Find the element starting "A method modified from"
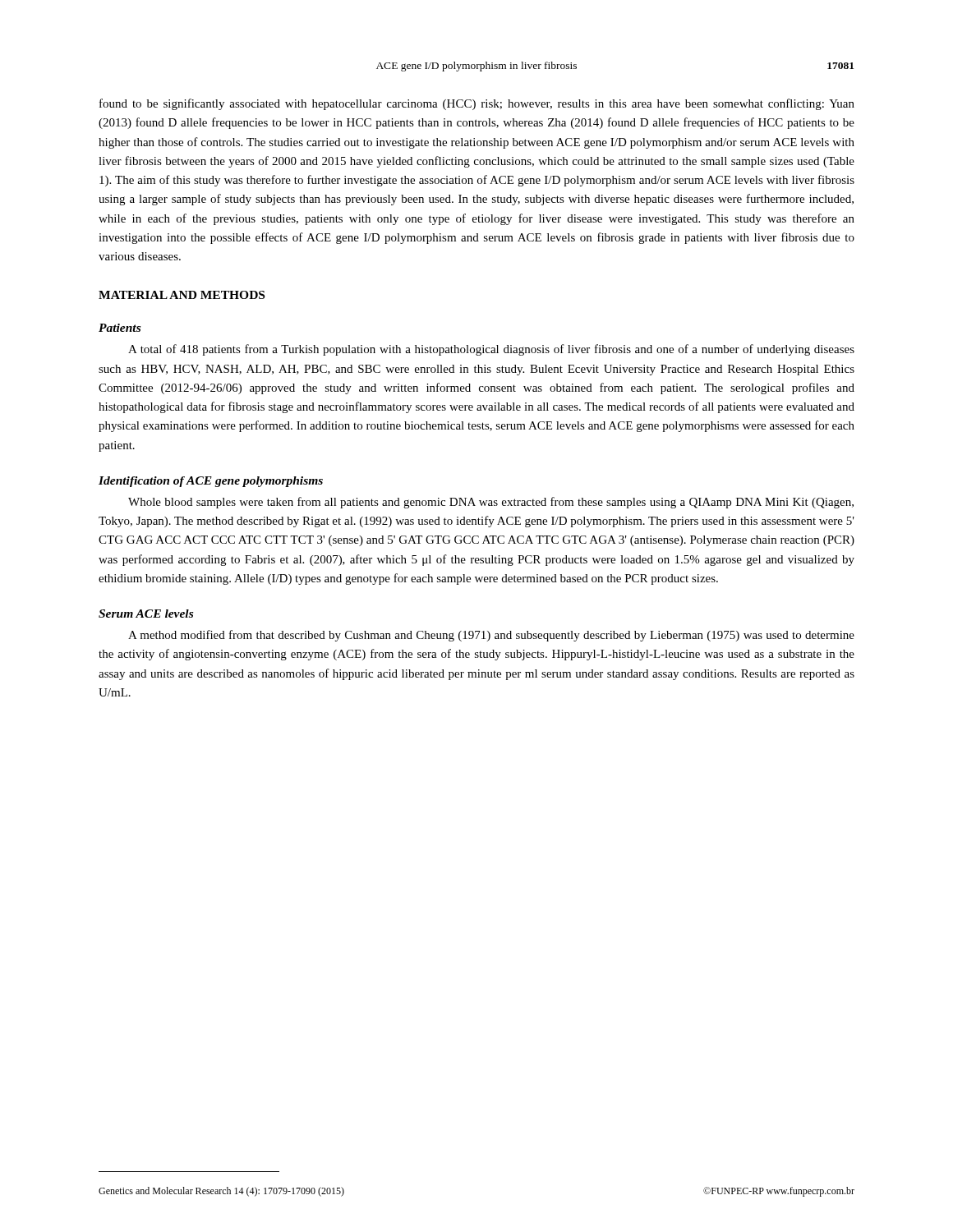953x1232 pixels. [476, 664]
